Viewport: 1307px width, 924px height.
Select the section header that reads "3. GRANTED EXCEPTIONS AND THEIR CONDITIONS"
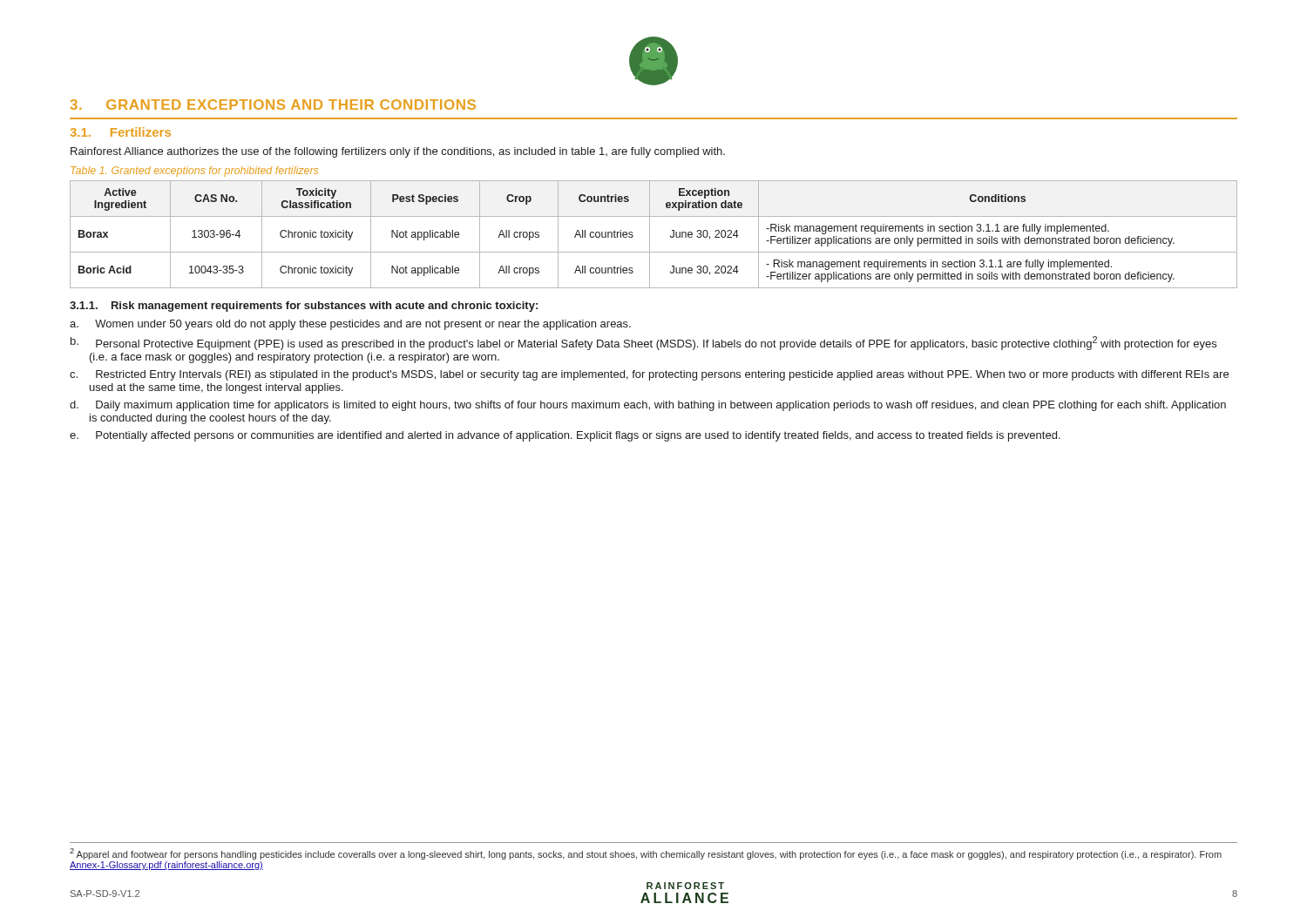654,108
